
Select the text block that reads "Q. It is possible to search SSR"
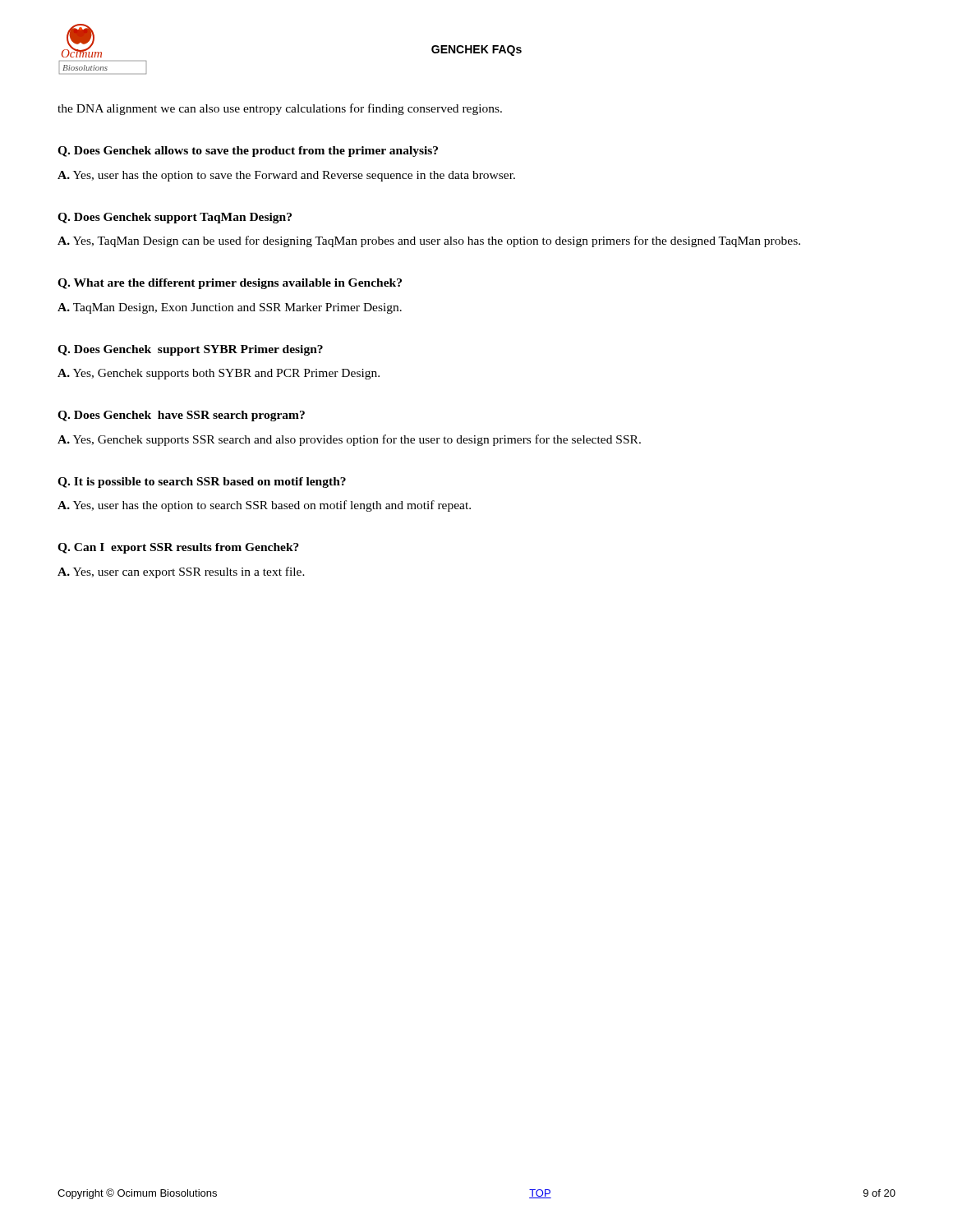(202, 481)
